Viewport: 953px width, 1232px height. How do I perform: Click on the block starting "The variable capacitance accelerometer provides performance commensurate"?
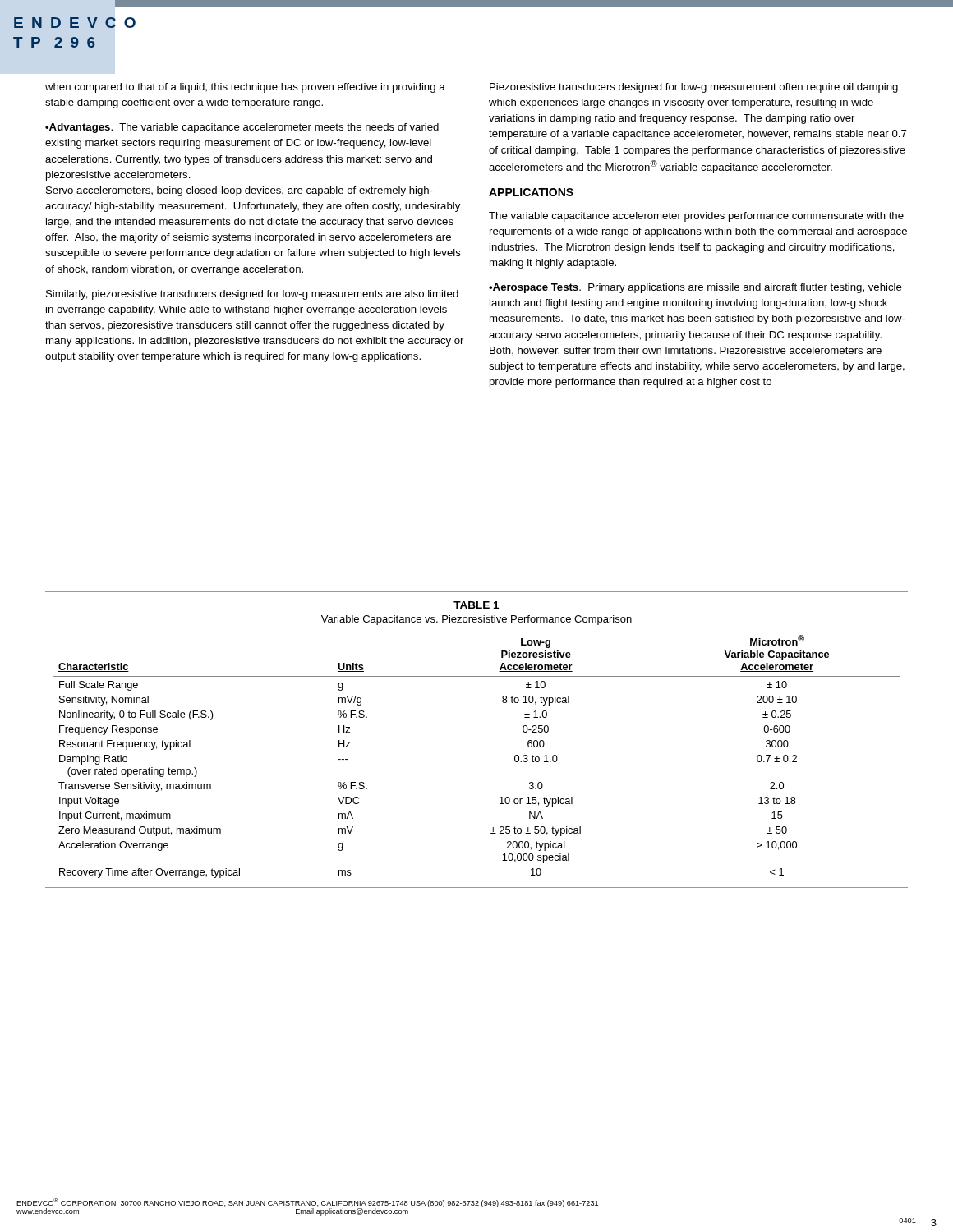coord(698,239)
